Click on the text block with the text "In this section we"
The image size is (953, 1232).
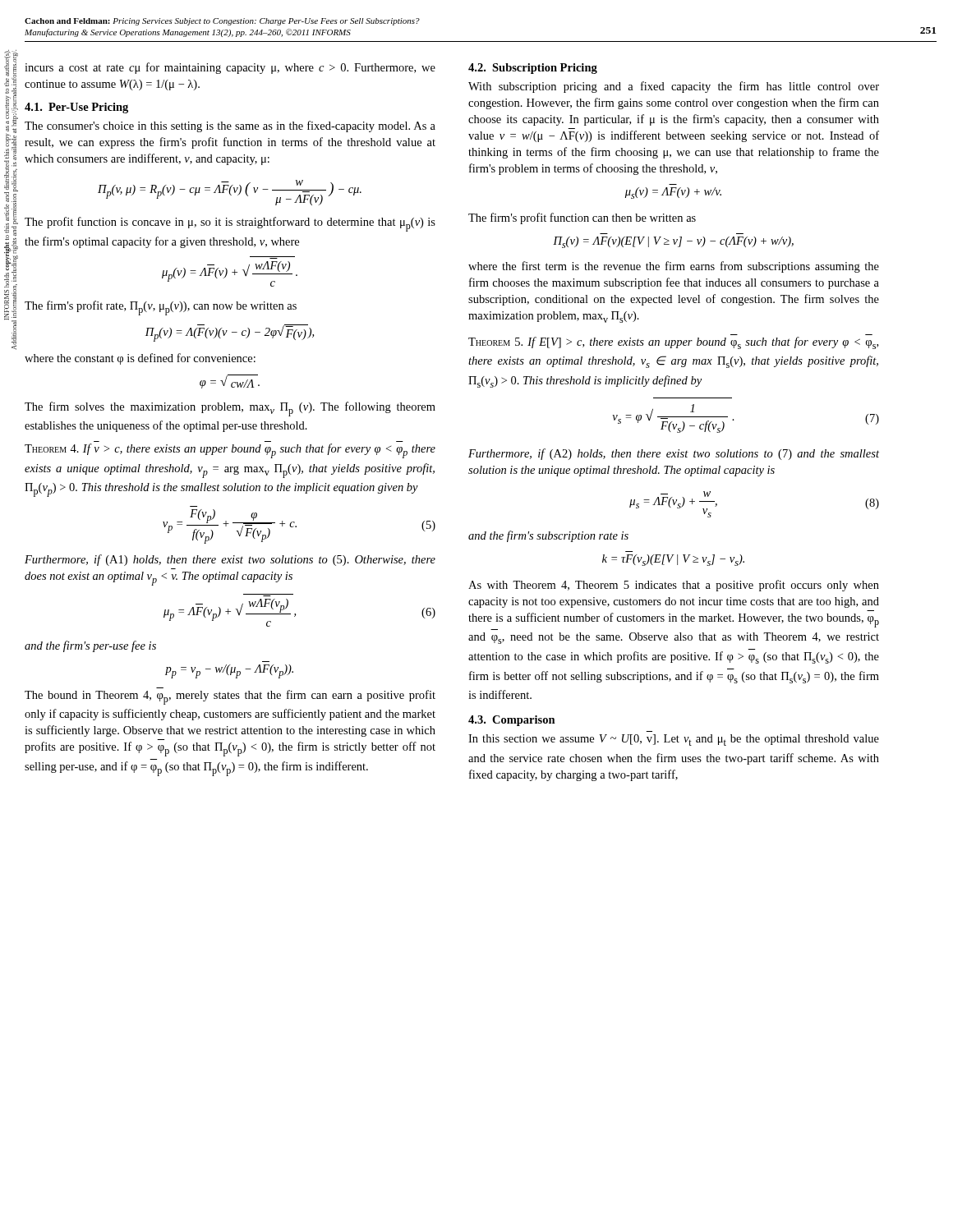click(674, 756)
